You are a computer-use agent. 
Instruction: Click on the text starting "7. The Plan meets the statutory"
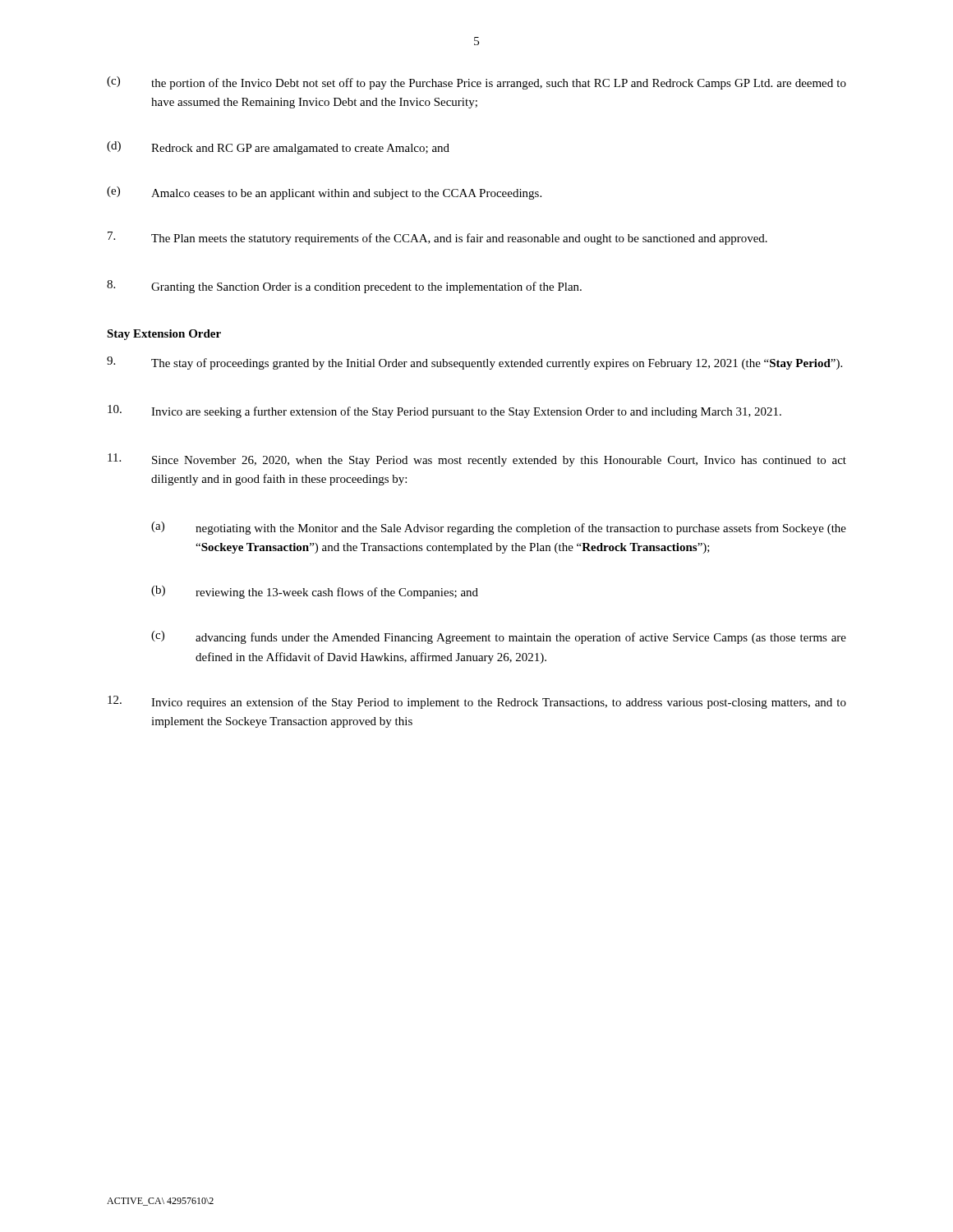click(476, 246)
